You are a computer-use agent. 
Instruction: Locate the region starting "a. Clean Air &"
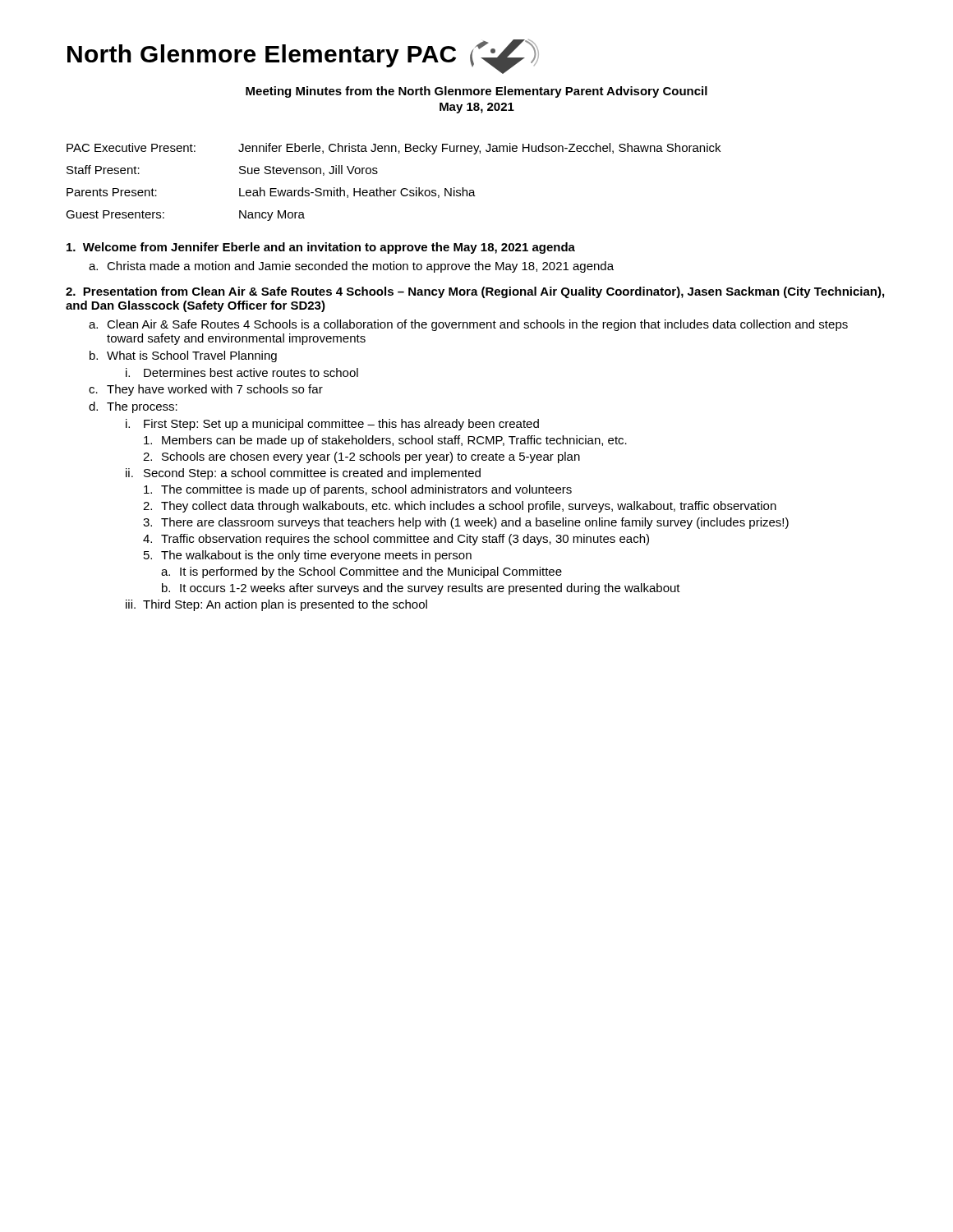(x=488, y=331)
